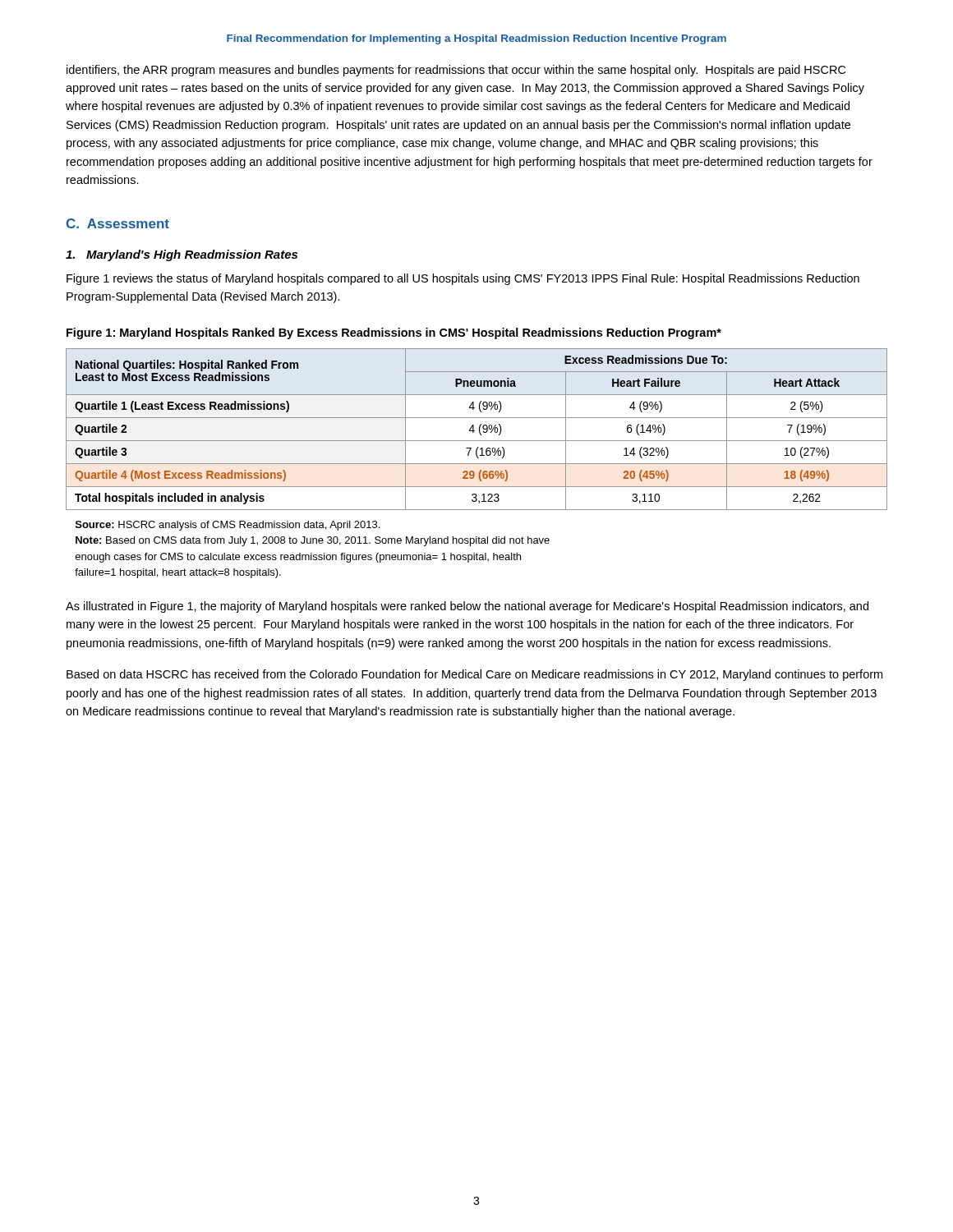Locate the caption that opens with "Figure 1: Maryland Hospitals Ranked By Excess"
The height and width of the screenshot is (1232, 953).
[394, 332]
